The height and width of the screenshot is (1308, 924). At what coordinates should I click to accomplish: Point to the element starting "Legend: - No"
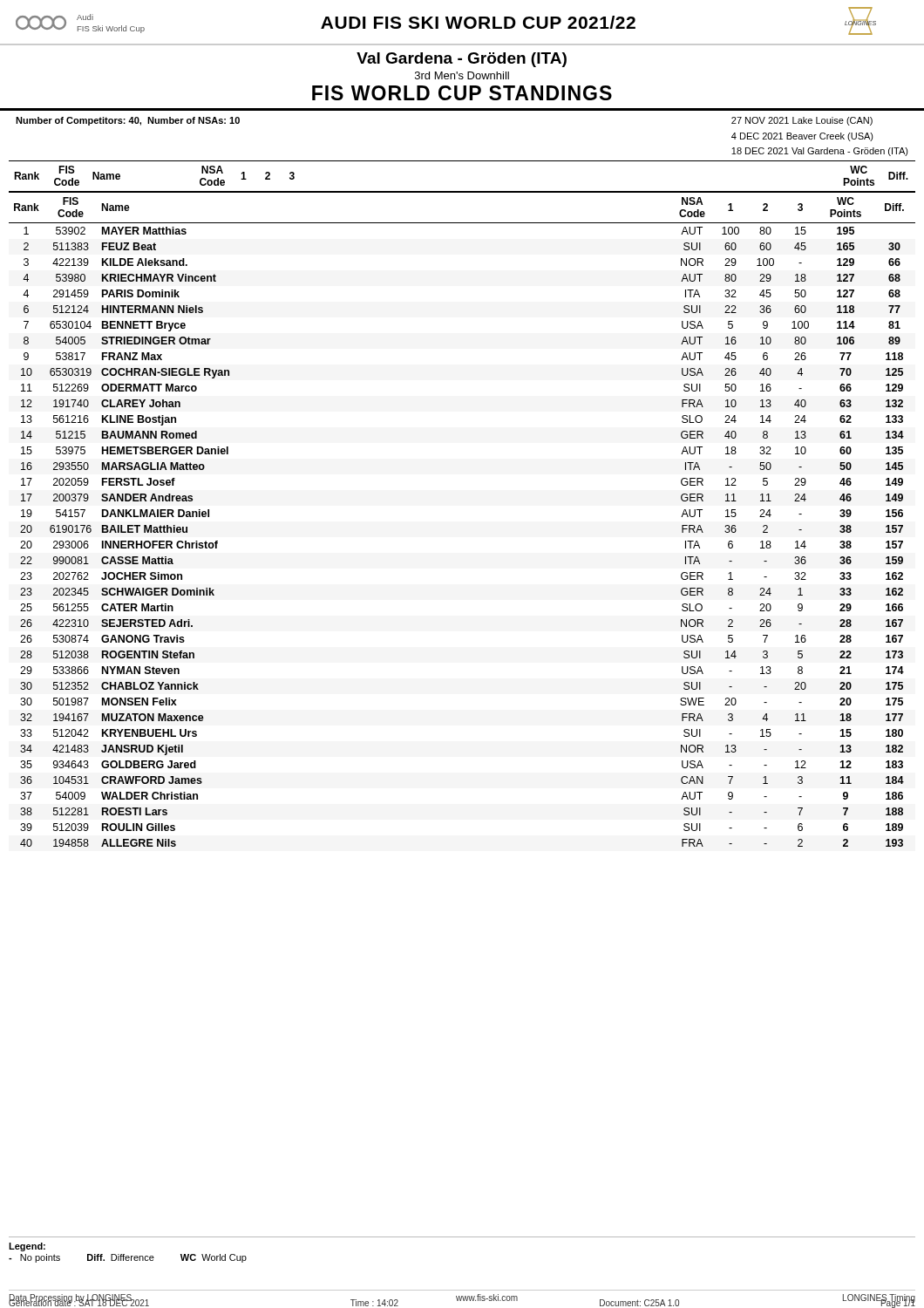27,1247
